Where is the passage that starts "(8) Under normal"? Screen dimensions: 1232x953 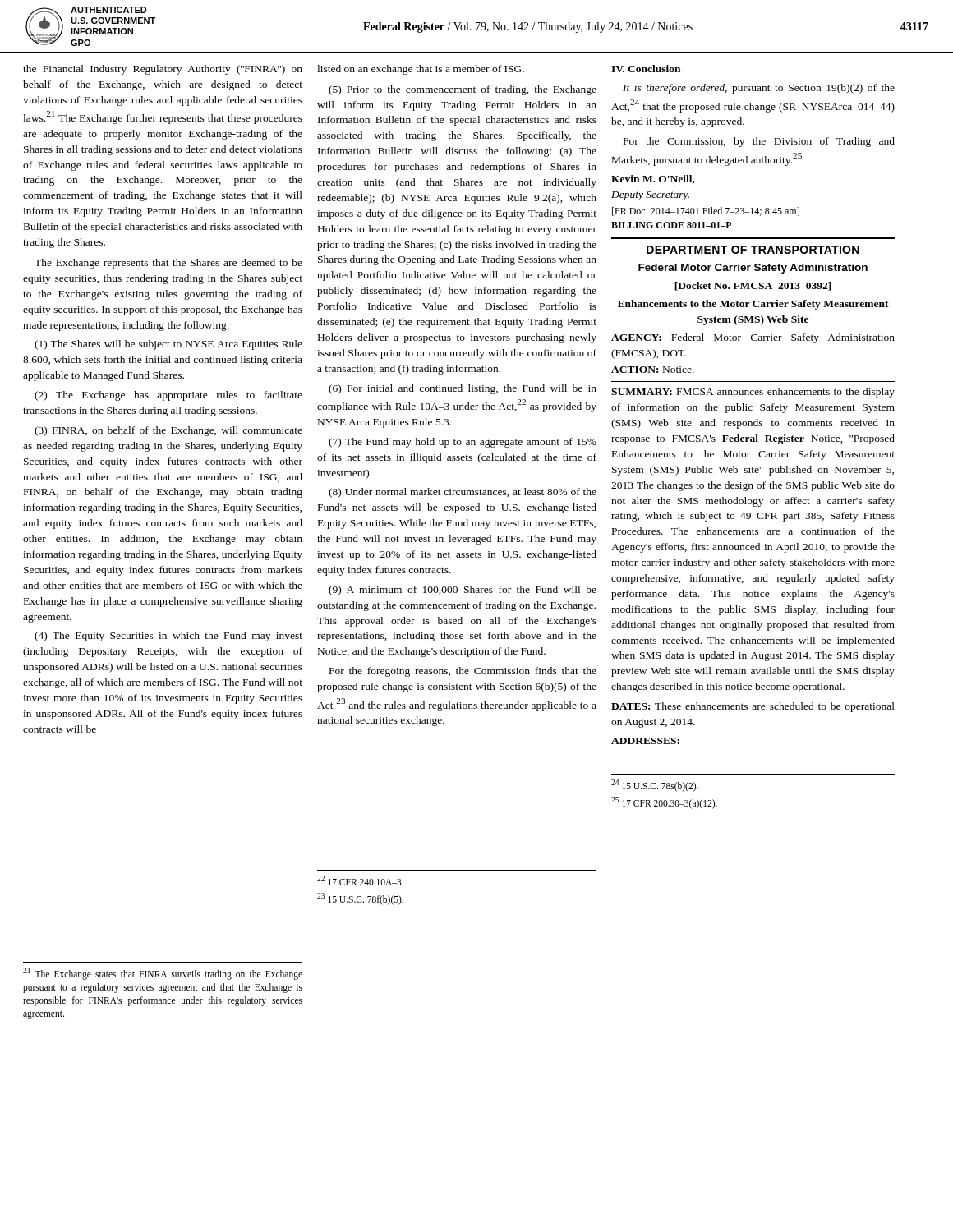tap(457, 531)
